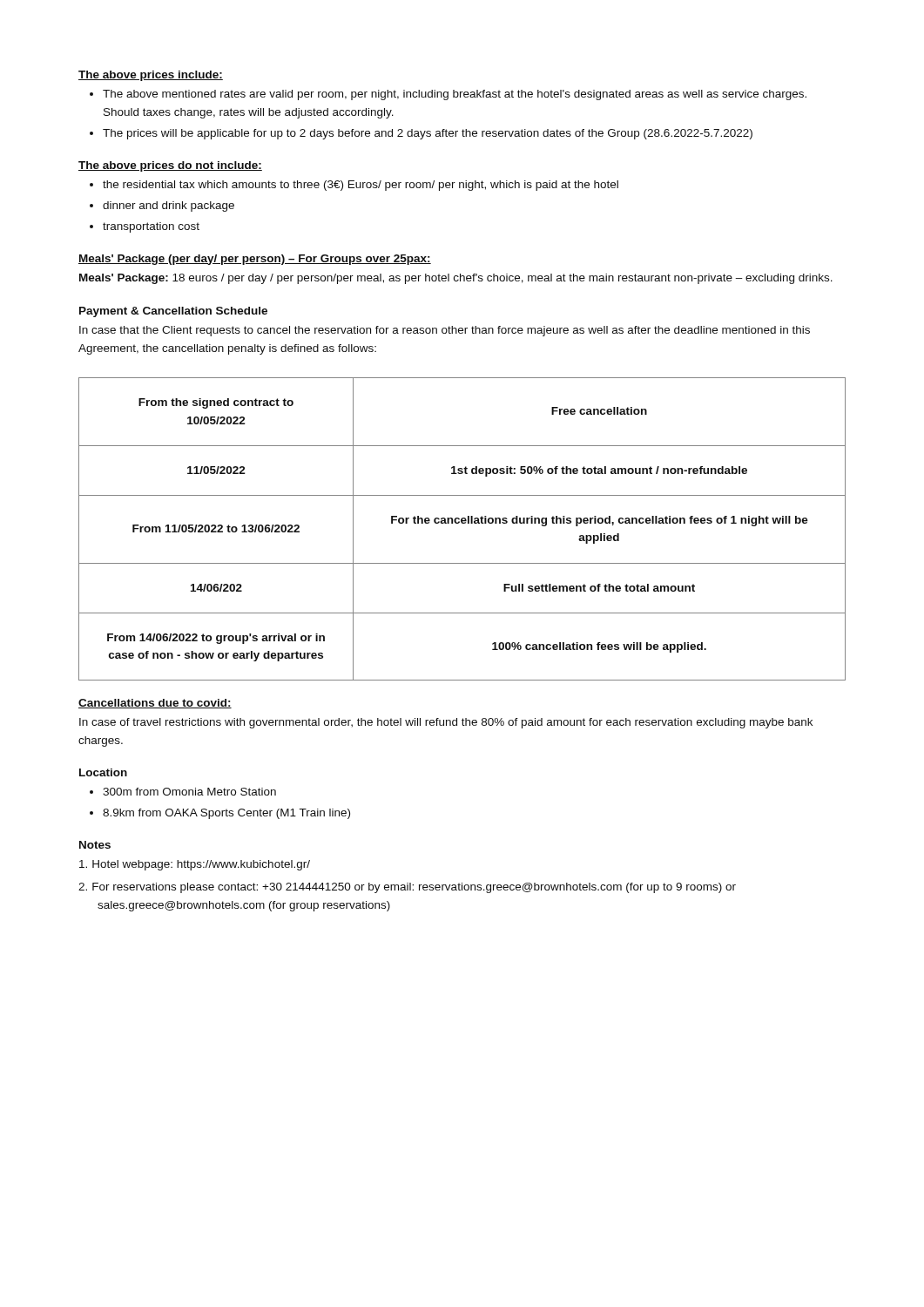Locate the list item that reads "the residential tax which amounts to"

click(x=361, y=184)
